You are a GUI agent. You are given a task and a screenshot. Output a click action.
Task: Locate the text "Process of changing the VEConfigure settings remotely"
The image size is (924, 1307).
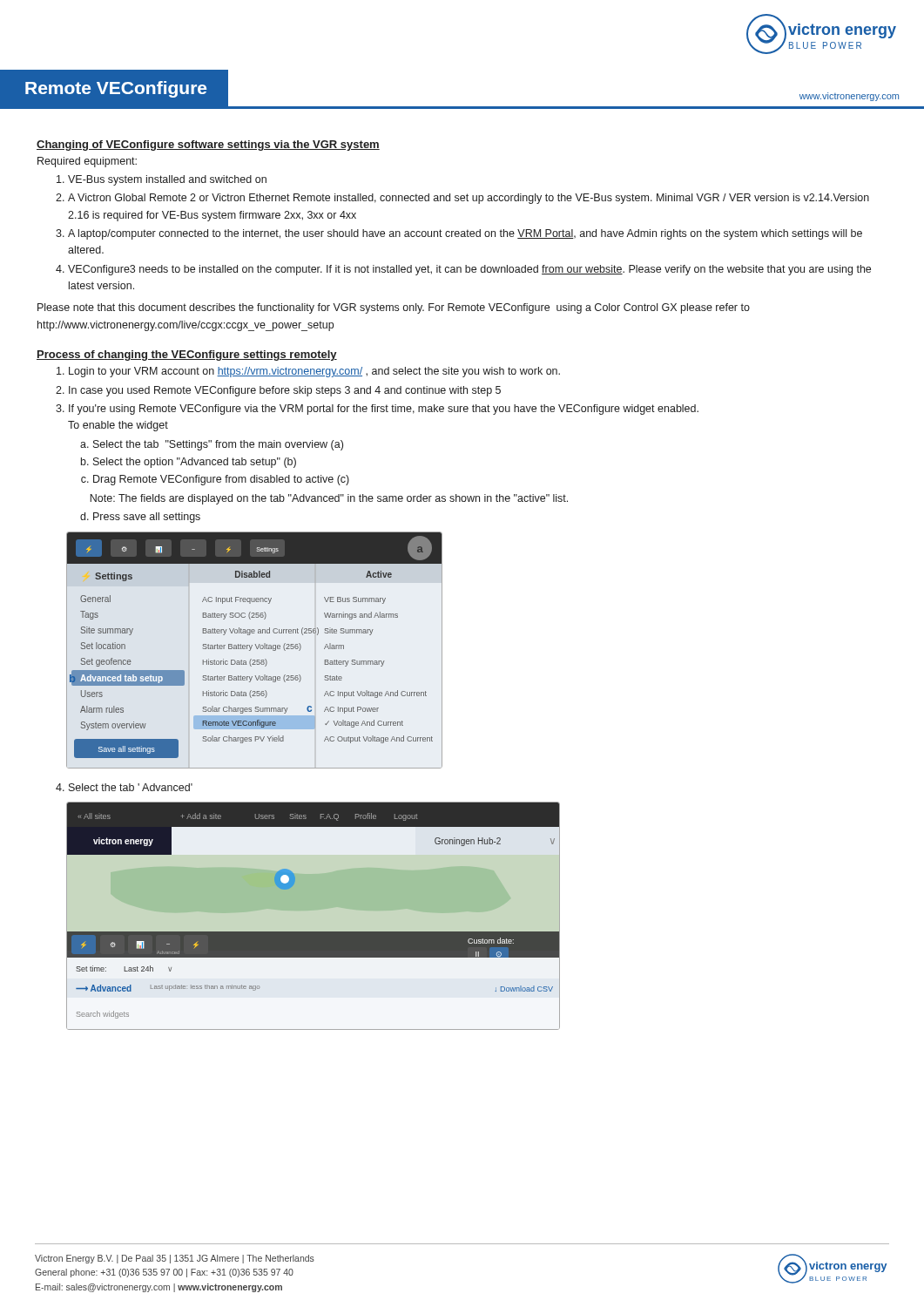pyautogui.click(x=187, y=354)
